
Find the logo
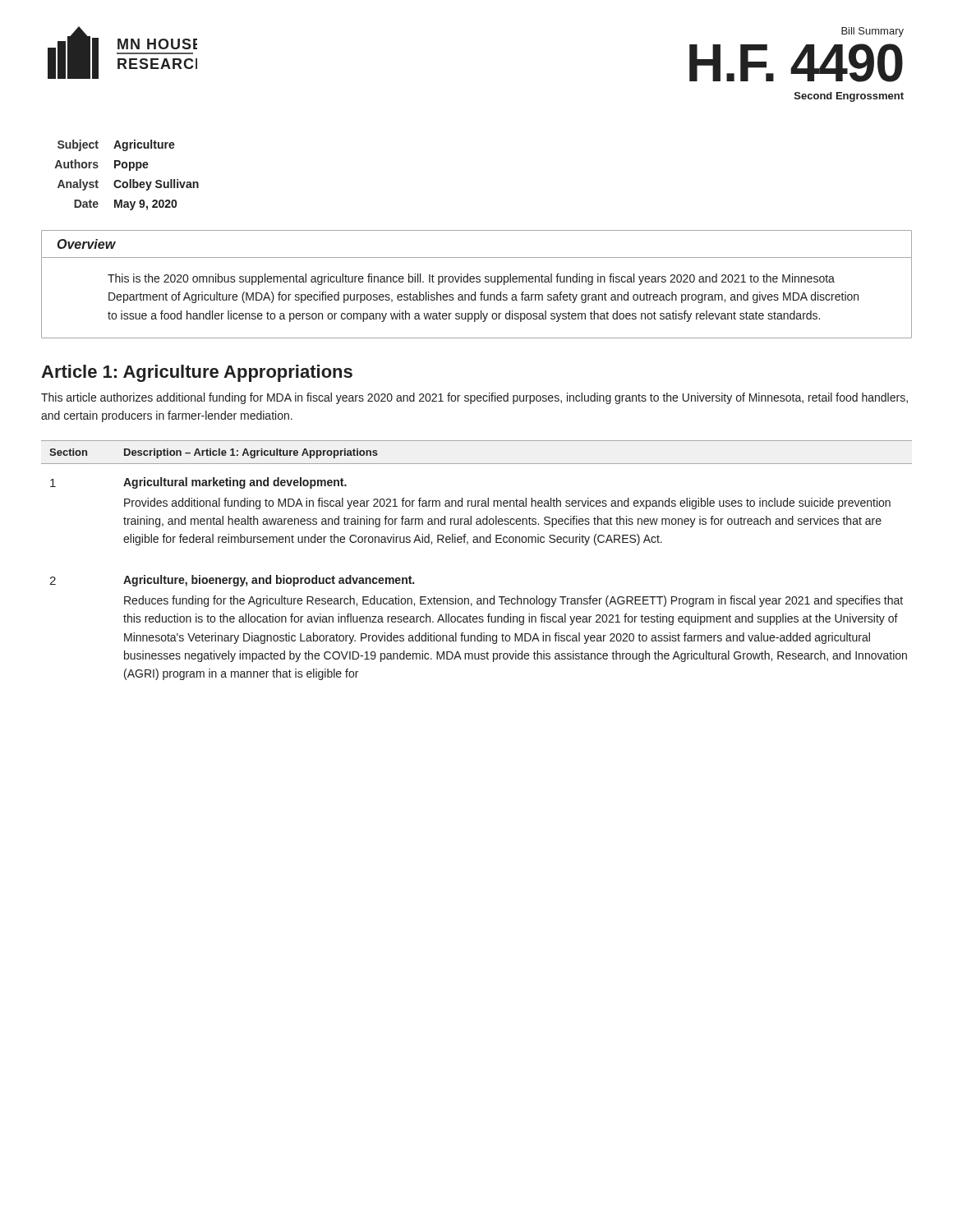119,57
